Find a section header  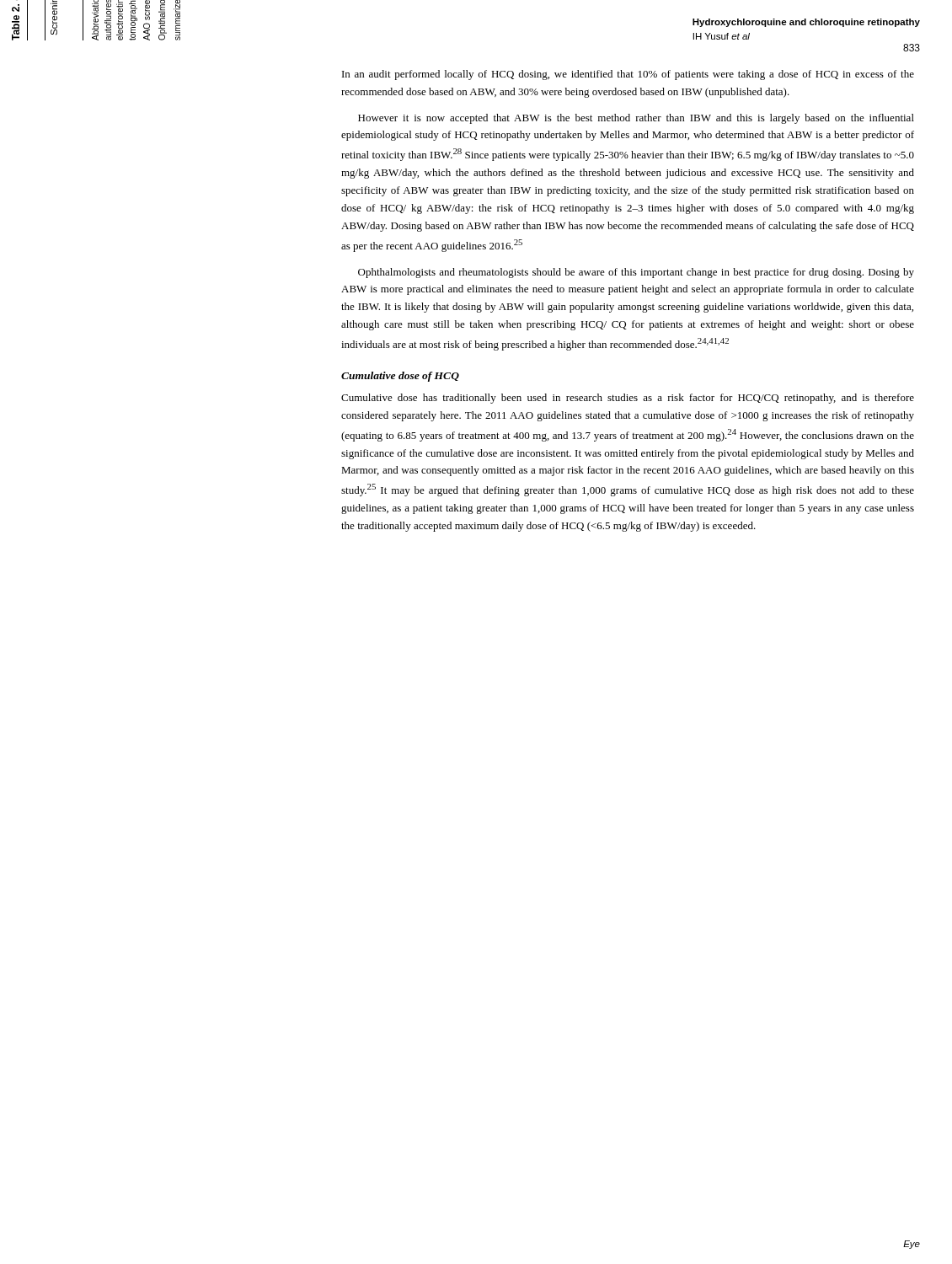pyautogui.click(x=628, y=376)
